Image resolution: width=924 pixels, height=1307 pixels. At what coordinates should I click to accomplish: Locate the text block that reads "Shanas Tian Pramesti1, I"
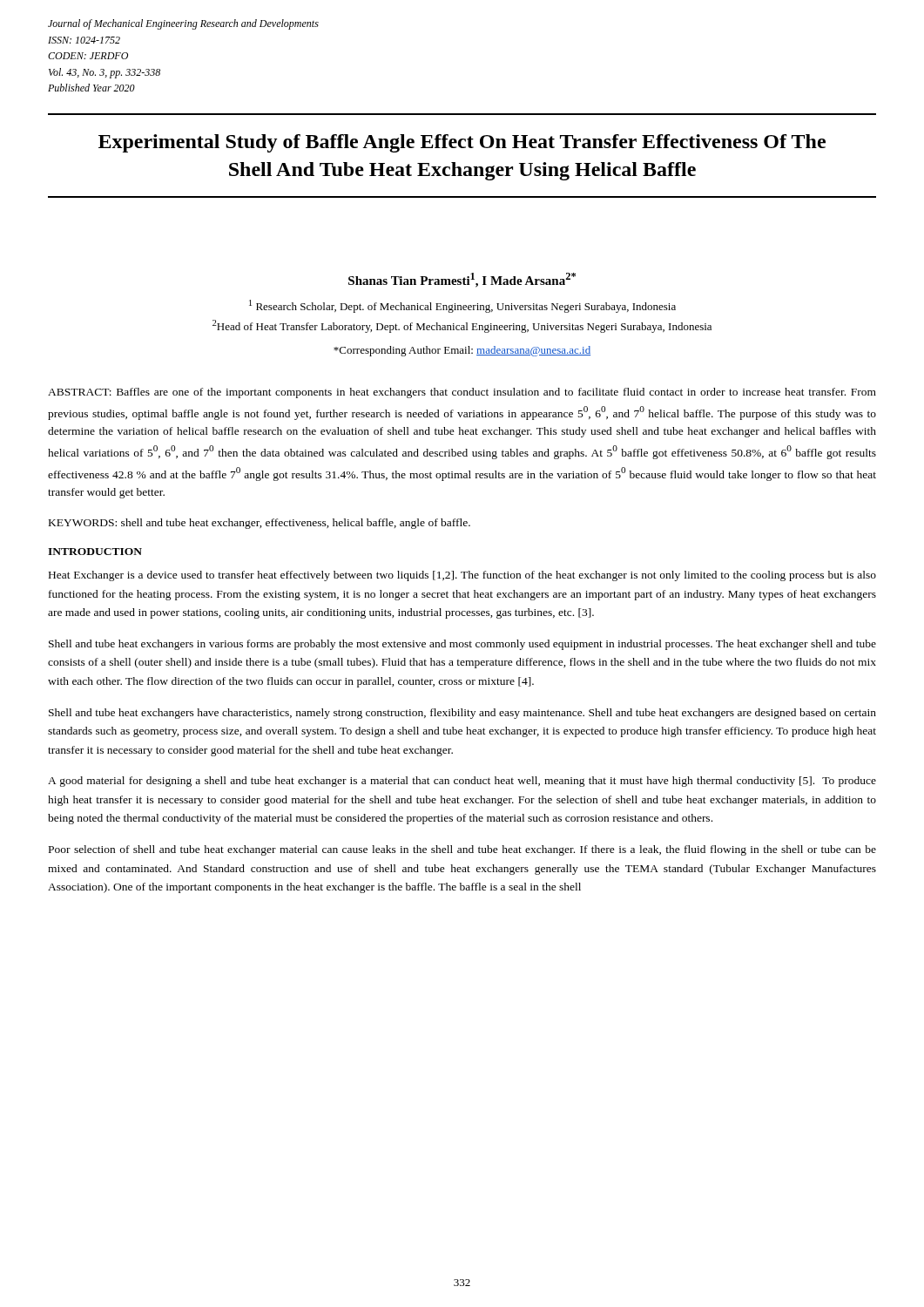[462, 314]
